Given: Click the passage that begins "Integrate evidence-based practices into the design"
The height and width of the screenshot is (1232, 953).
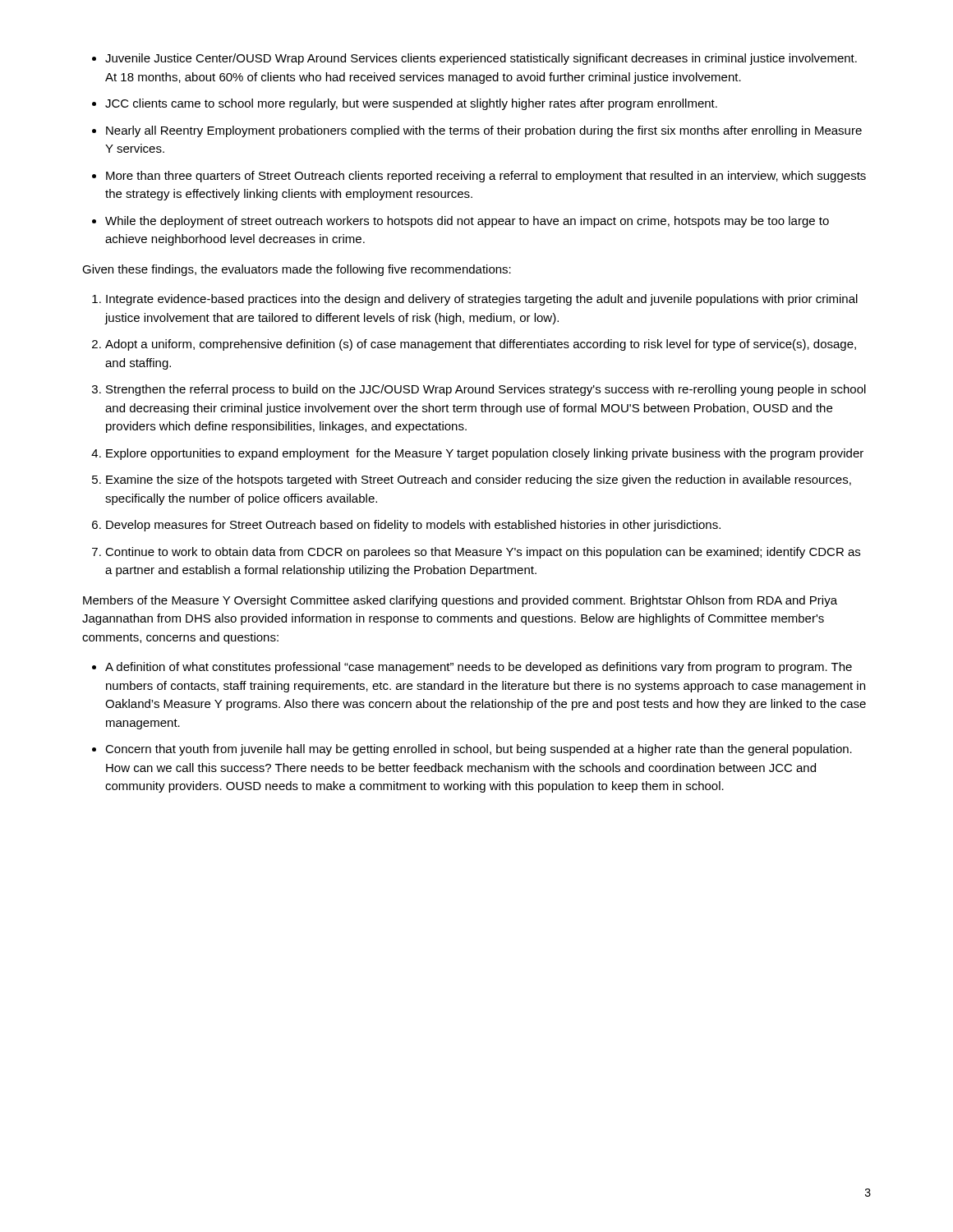Looking at the screenshot, I should pyautogui.click(x=488, y=308).
